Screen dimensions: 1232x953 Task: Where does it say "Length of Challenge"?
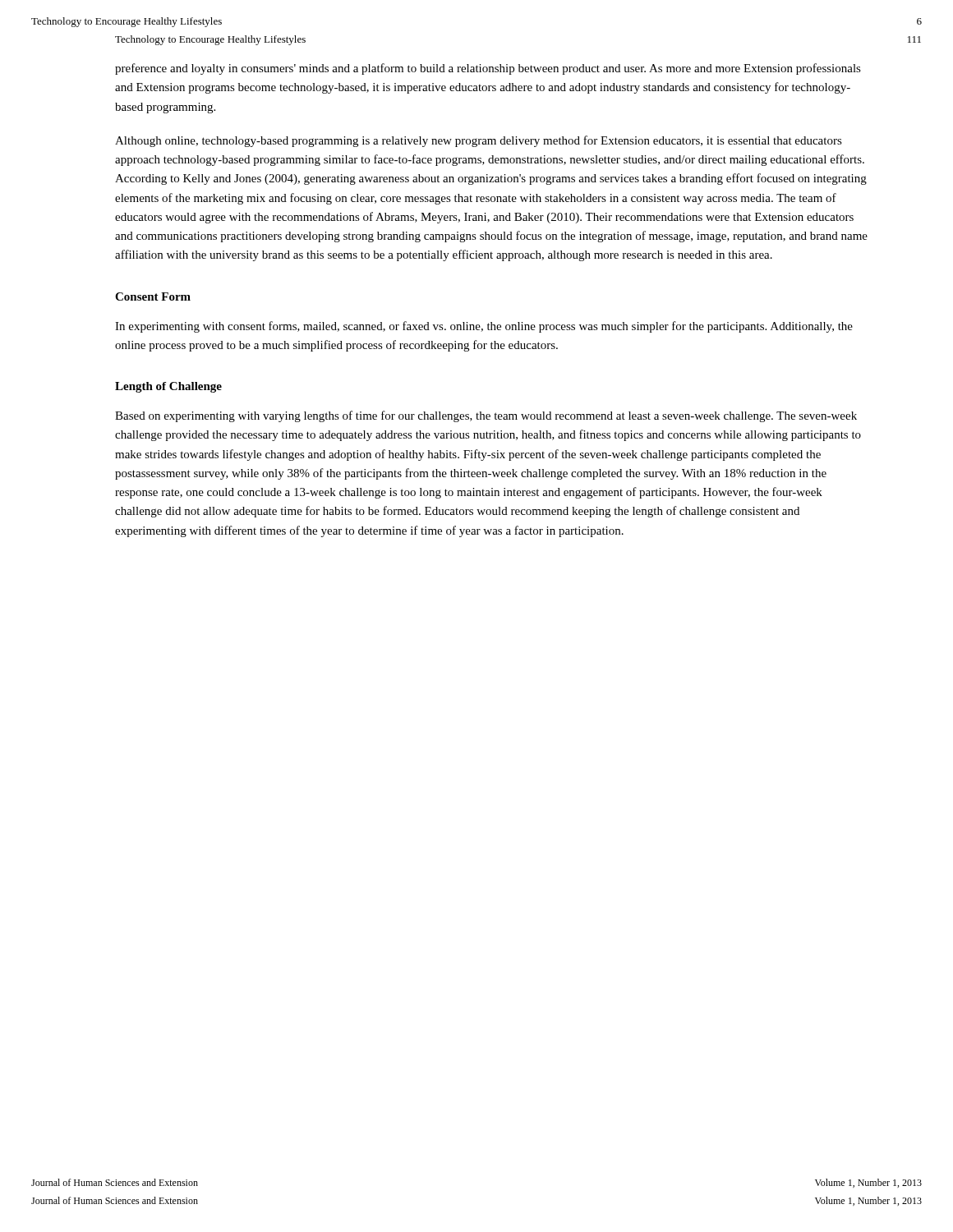pyautogui.click(x=168, y=386)
